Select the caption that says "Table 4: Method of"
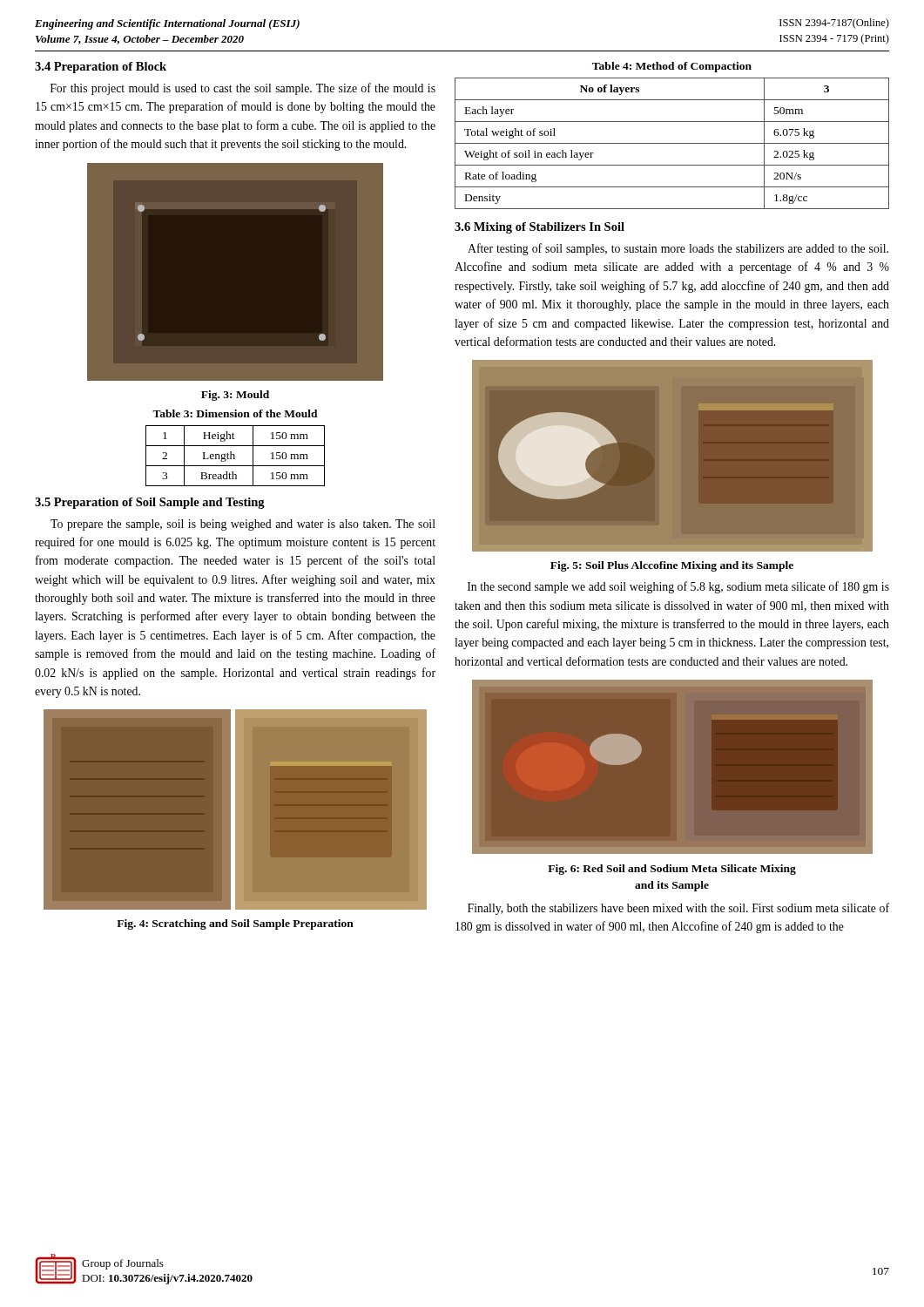Image resolution: width=924 pixels, height=1307 pixels. pos(672,66)
